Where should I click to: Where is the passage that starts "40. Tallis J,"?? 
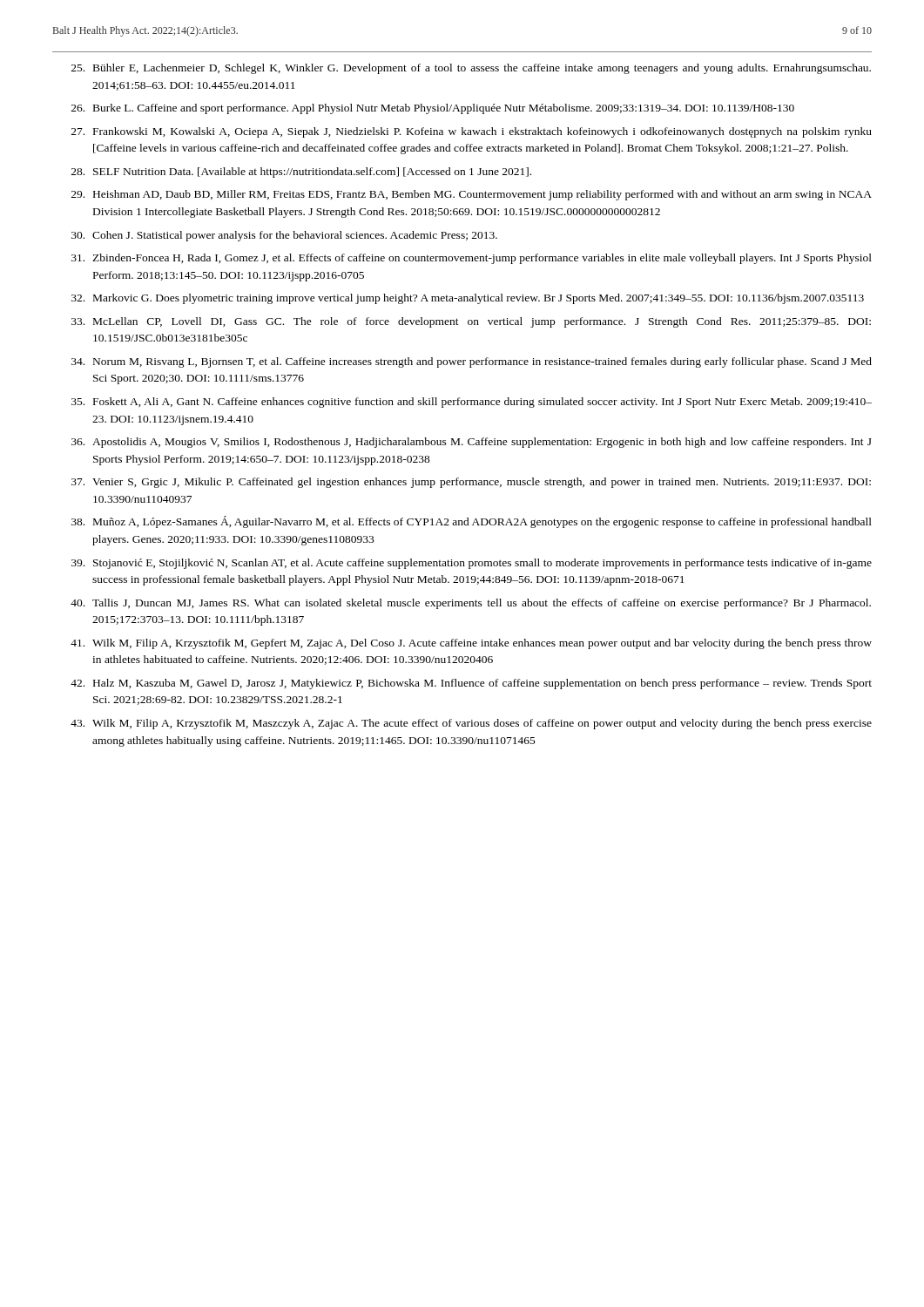click(x=462, y=611)
